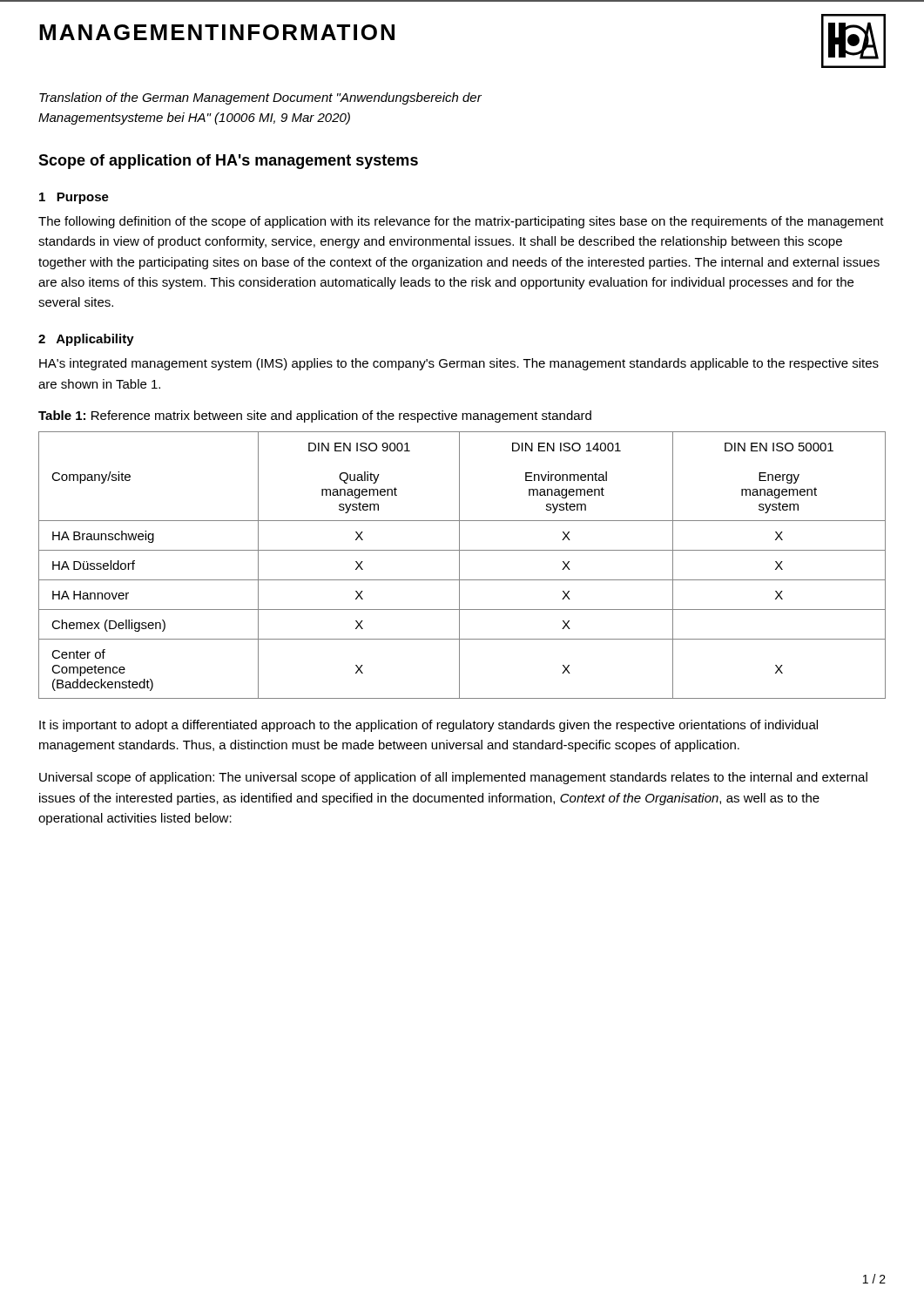Screen dimensions: 1307x924
Task: Locate the block of text that opens with "Universal scope of application: The"
Action: 453,797
